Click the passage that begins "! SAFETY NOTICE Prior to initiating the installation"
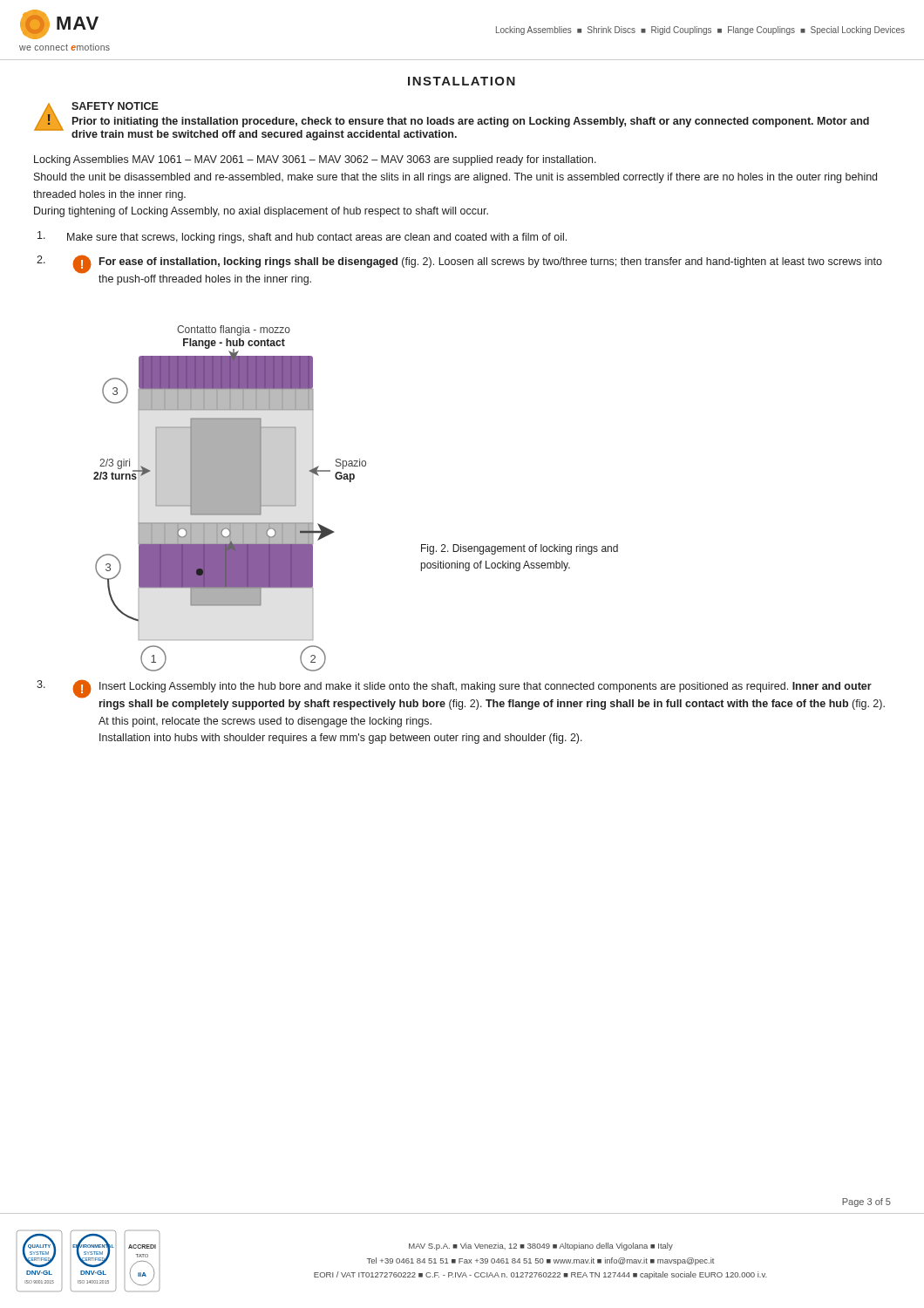The width and height of the screenshot is (924, 1308). tap(462, 120)
